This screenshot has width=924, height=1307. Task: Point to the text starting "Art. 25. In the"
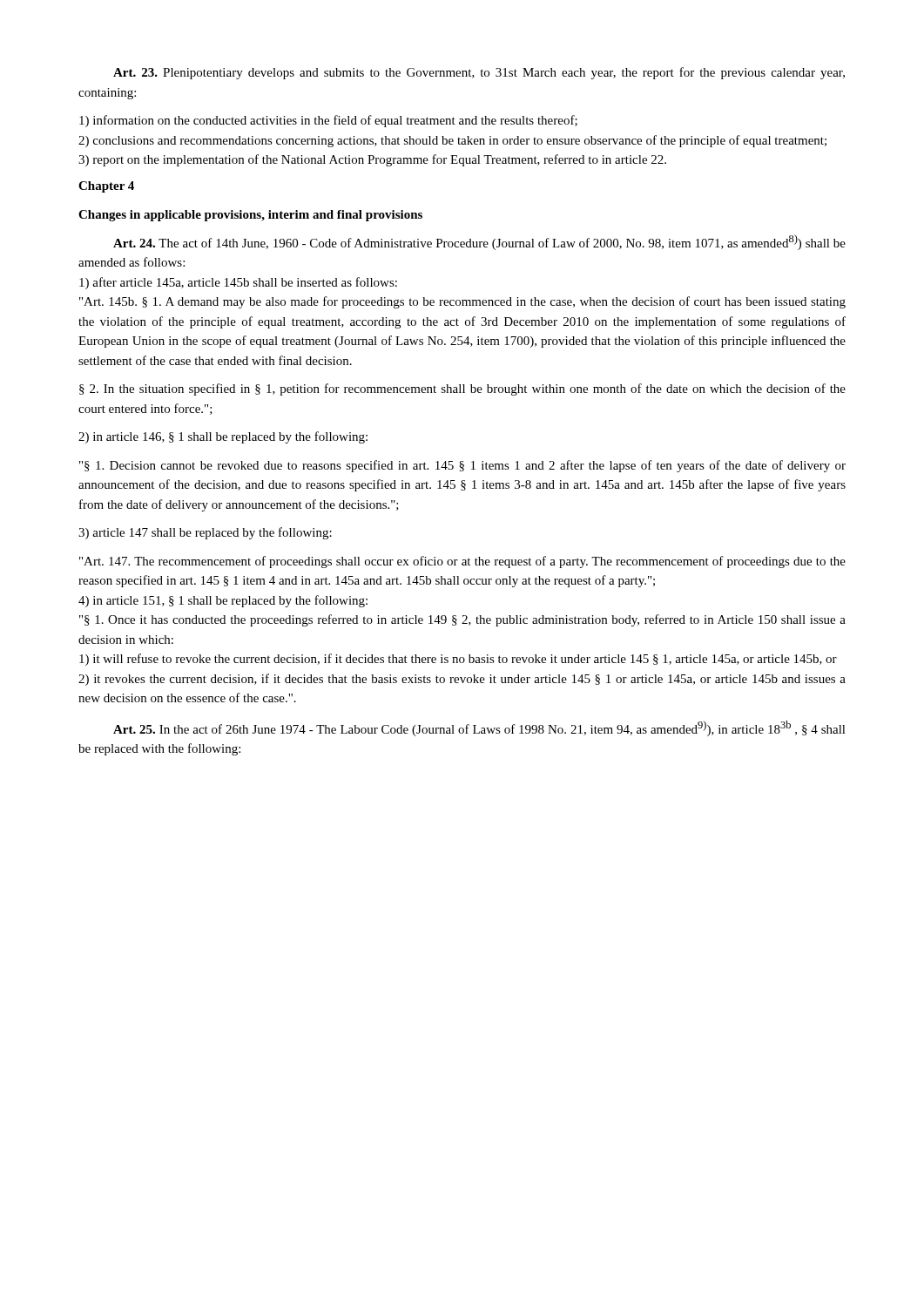click(462, 738)
